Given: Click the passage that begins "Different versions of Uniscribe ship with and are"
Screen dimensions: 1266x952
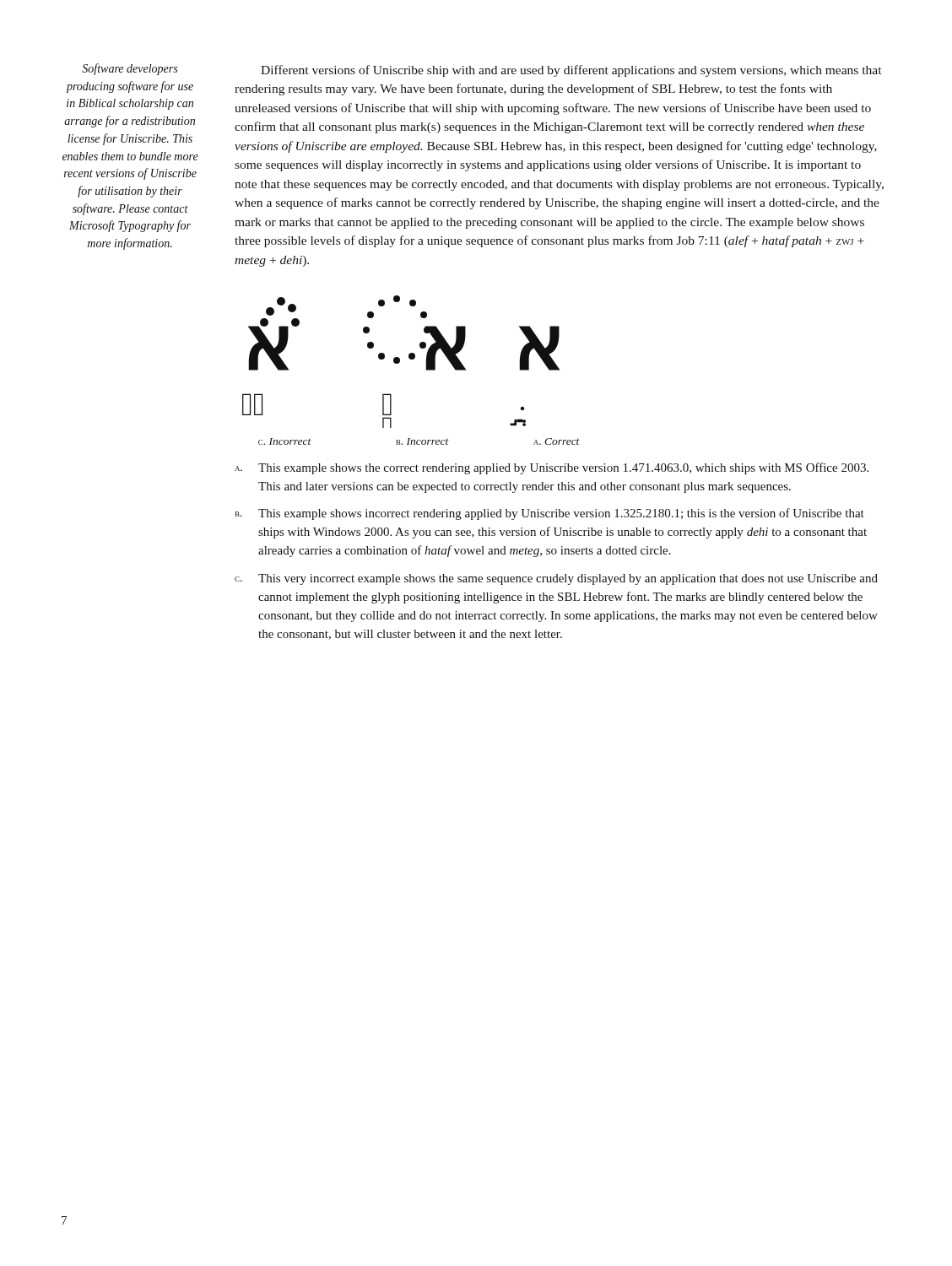Looking at the screenshot, I should click(x=560, y=165).
